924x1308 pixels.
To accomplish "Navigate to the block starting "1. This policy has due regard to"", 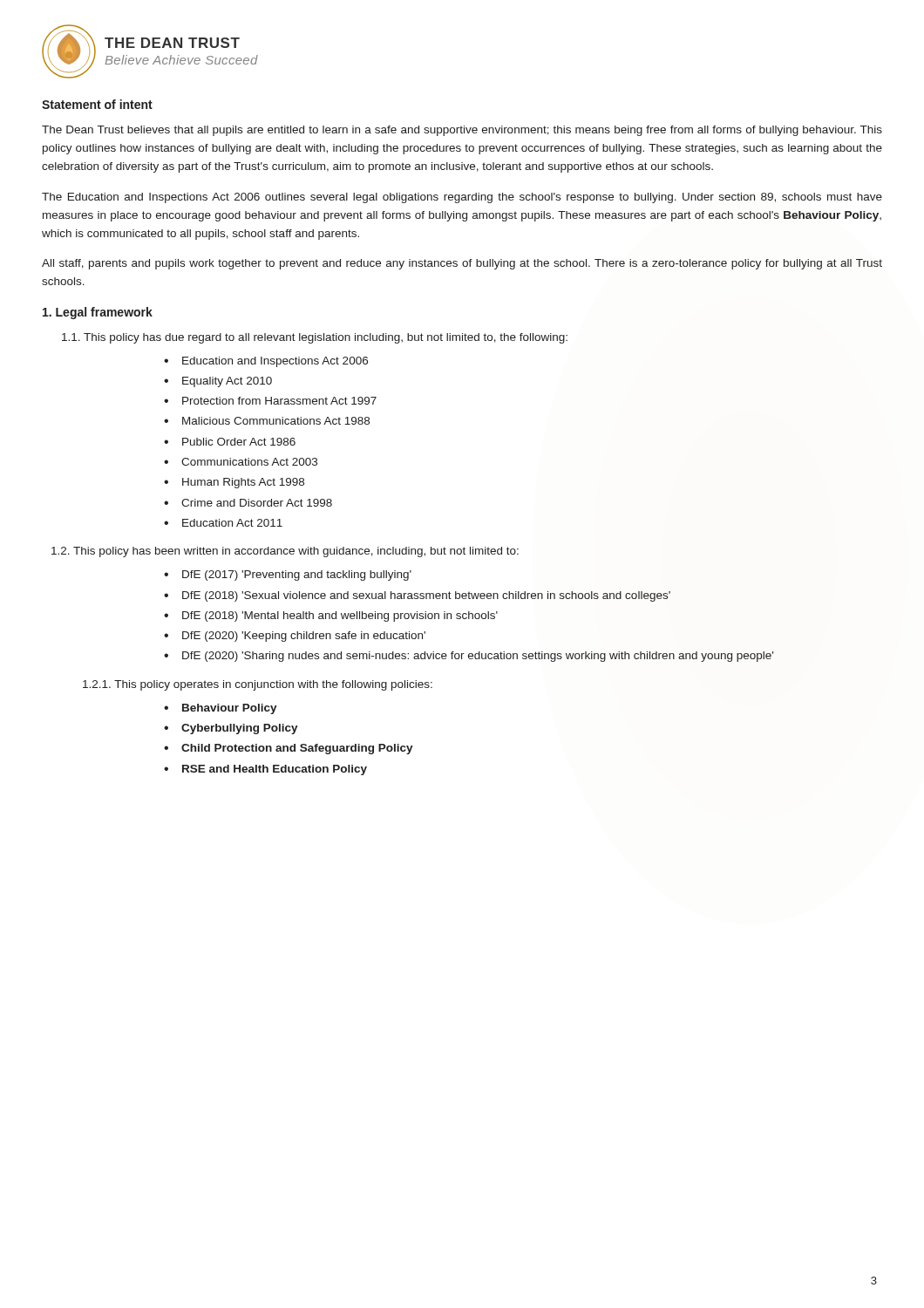I will tap(315, 337).
